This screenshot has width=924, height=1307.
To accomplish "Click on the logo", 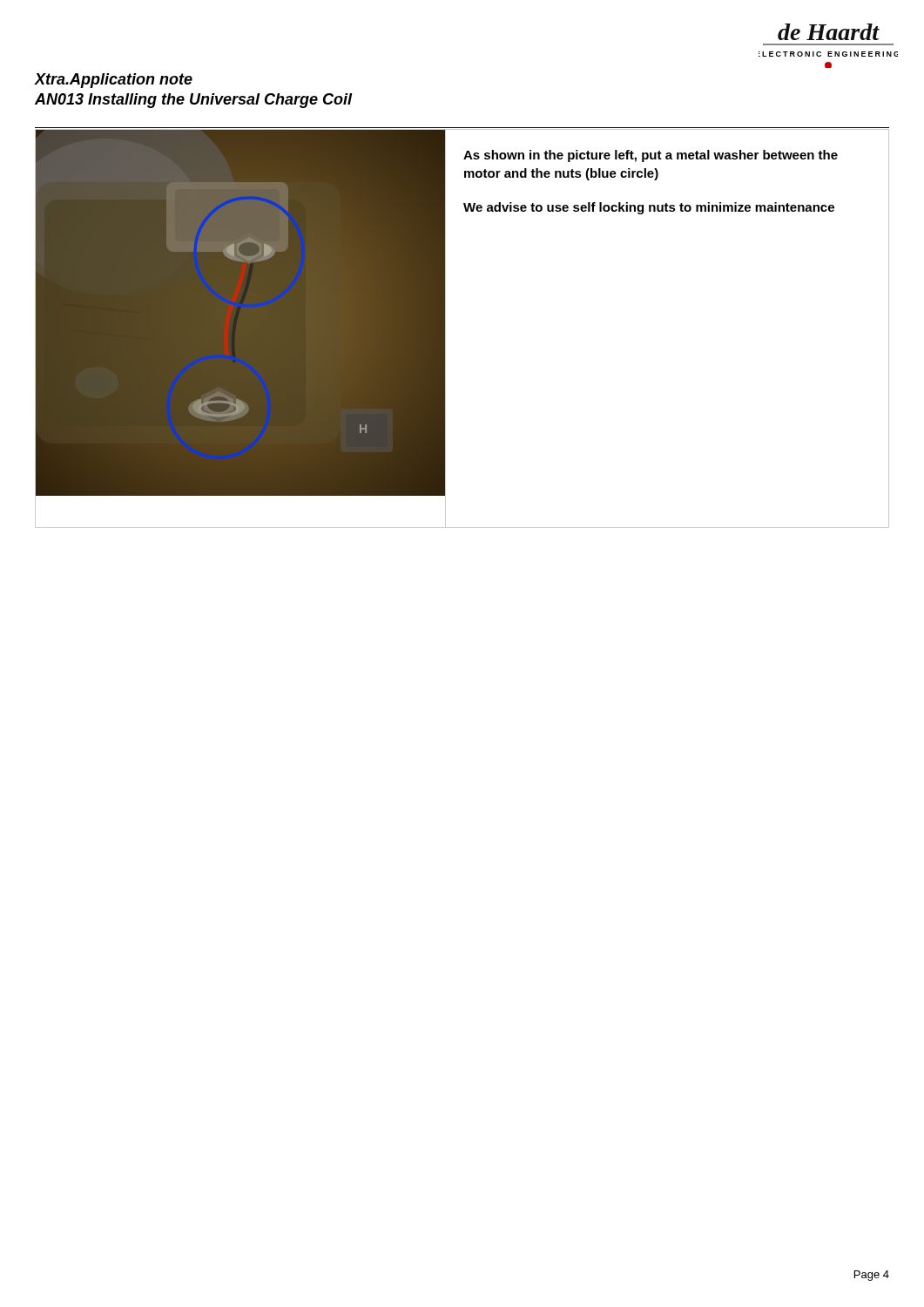I will pyautogui.click(x=828, y=44).
